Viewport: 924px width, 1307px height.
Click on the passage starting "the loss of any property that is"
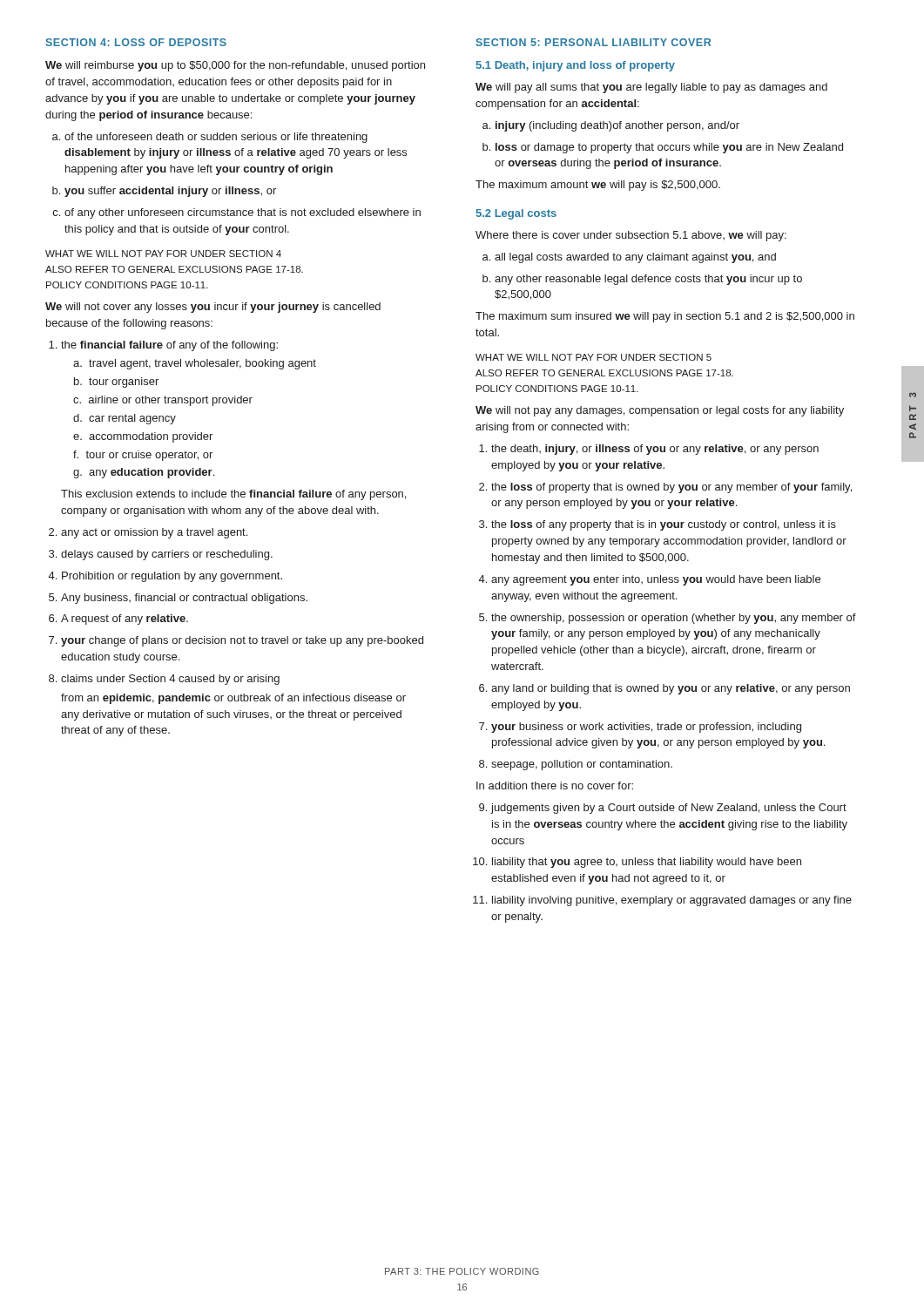[x=666, y=542]
